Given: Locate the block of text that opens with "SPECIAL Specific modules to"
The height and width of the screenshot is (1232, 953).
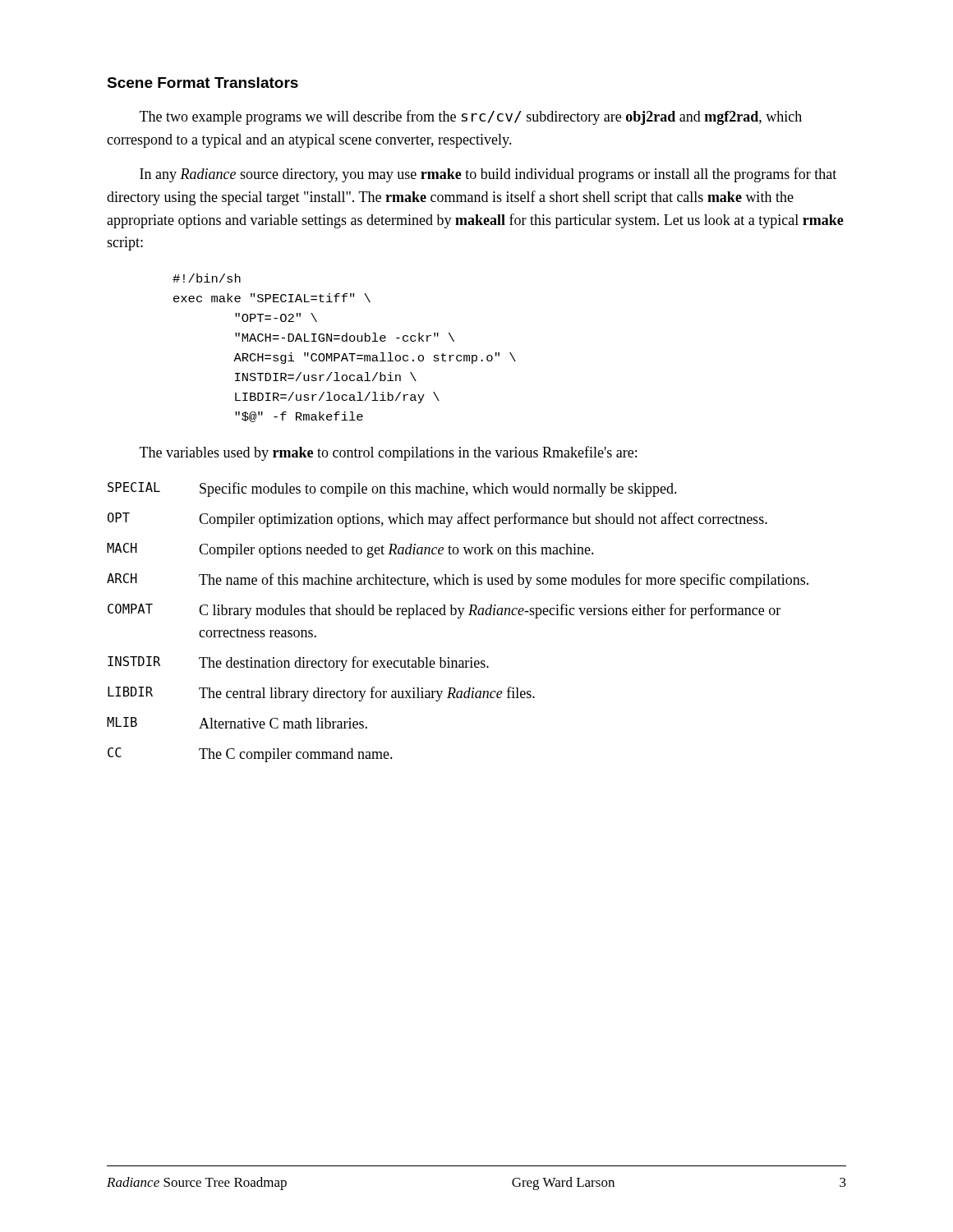Looking at the screenshot, I should click(x=476, y=489).
